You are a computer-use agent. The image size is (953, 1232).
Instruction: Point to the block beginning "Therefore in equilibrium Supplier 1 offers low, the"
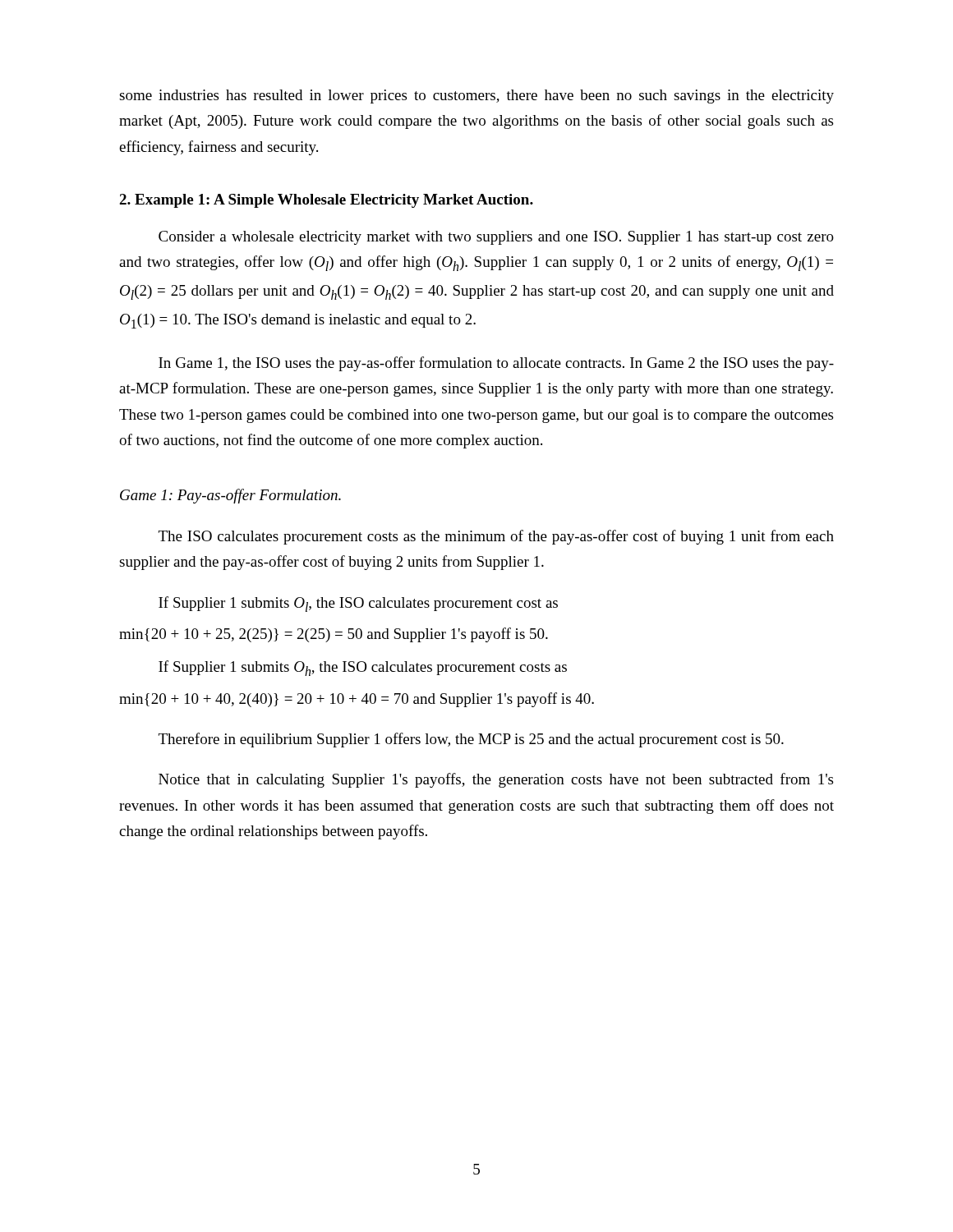(x=476, y=739)
